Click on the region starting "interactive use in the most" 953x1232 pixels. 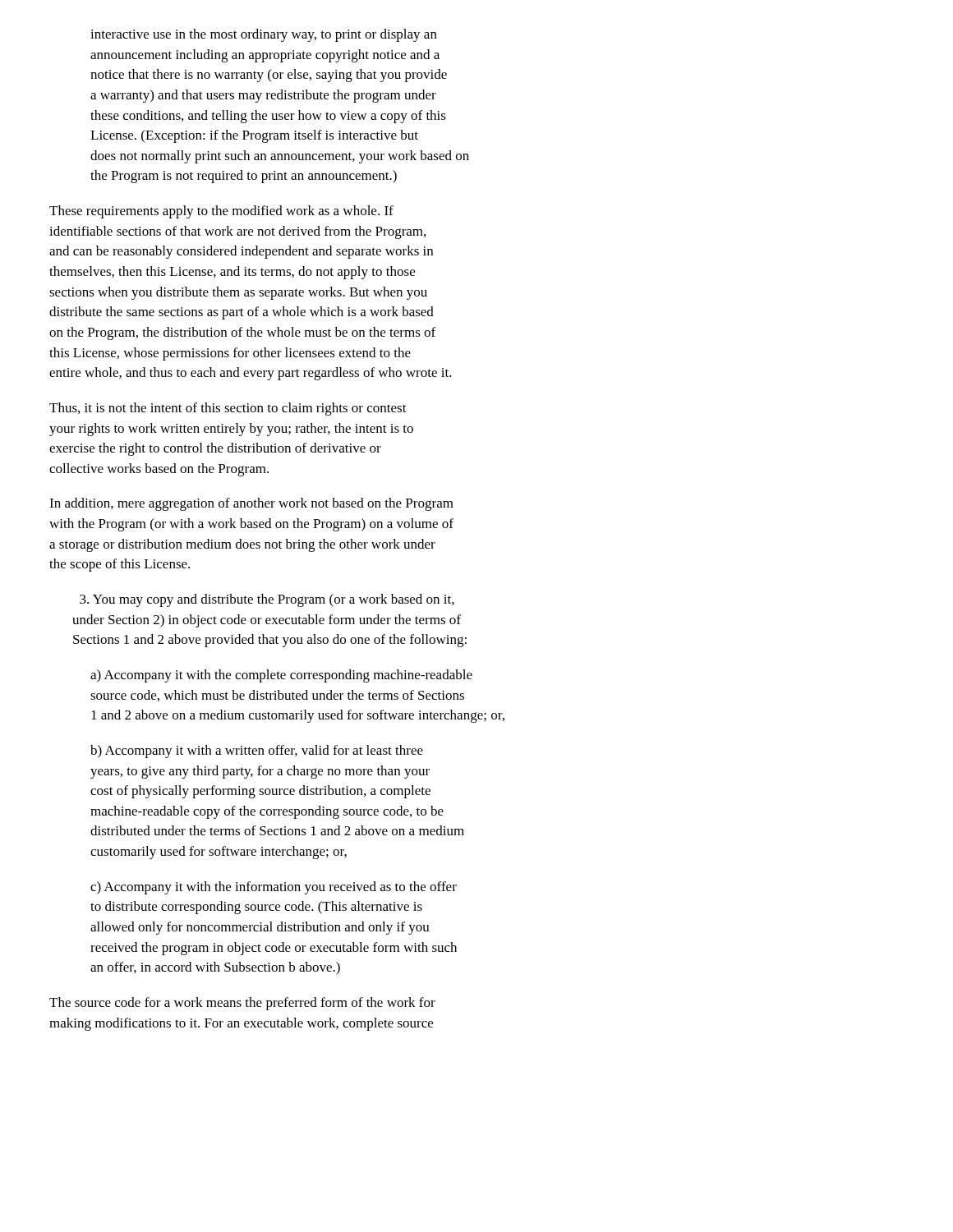pos(264,35)
